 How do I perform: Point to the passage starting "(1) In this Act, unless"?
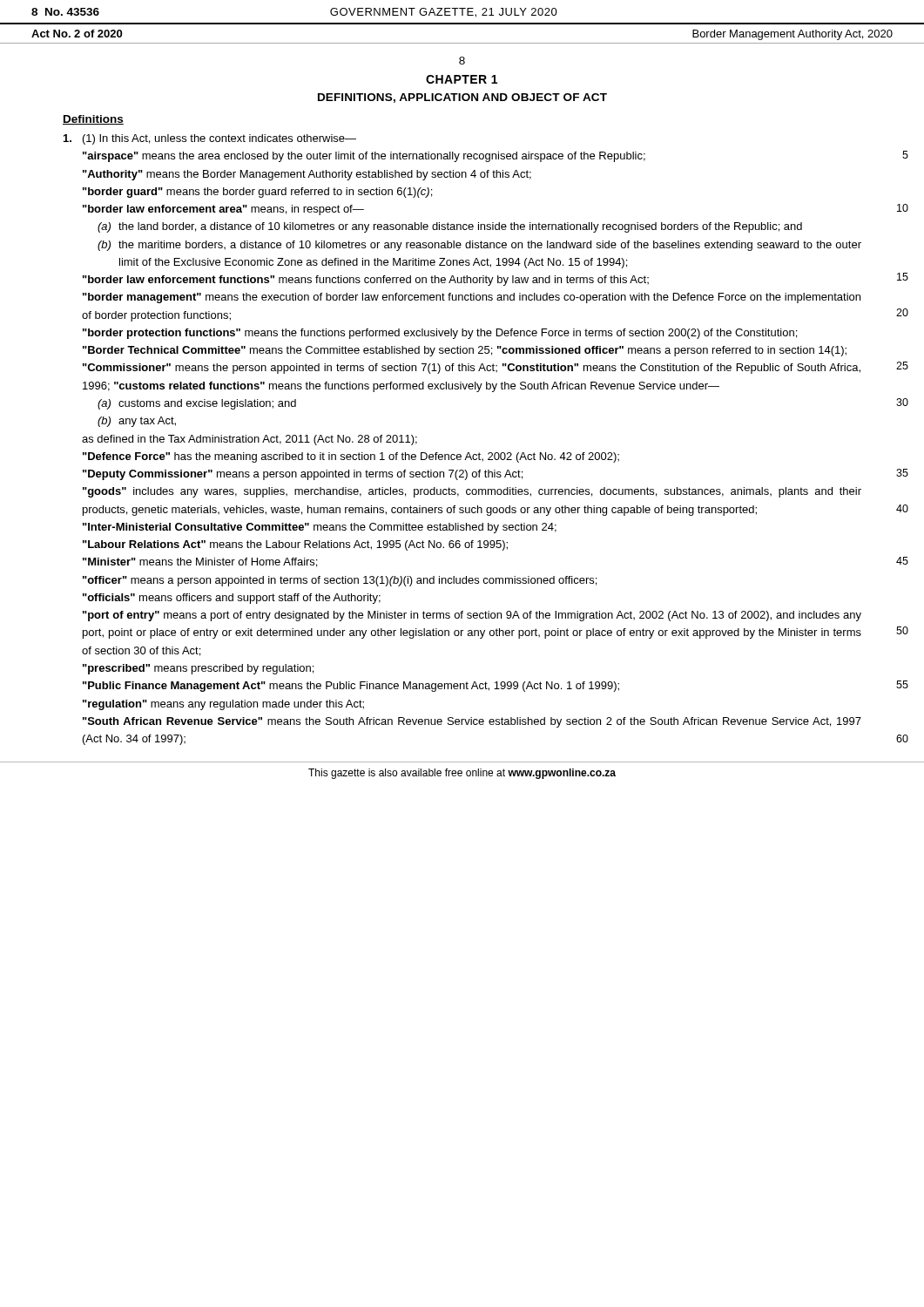[x=210, y=139]
